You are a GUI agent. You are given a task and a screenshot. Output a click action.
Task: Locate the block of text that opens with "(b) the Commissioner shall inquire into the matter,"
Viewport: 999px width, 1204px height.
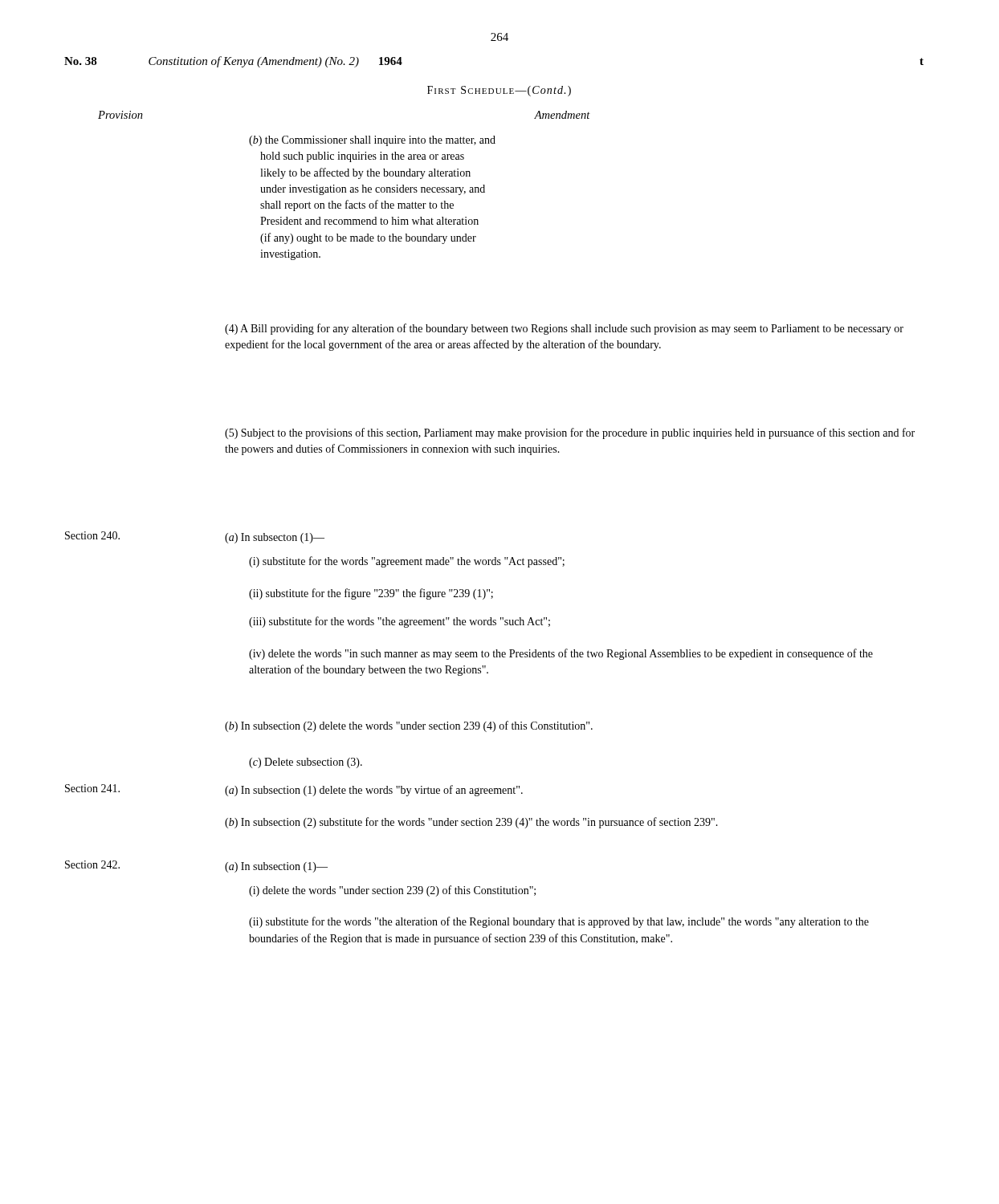coord(372,197)
